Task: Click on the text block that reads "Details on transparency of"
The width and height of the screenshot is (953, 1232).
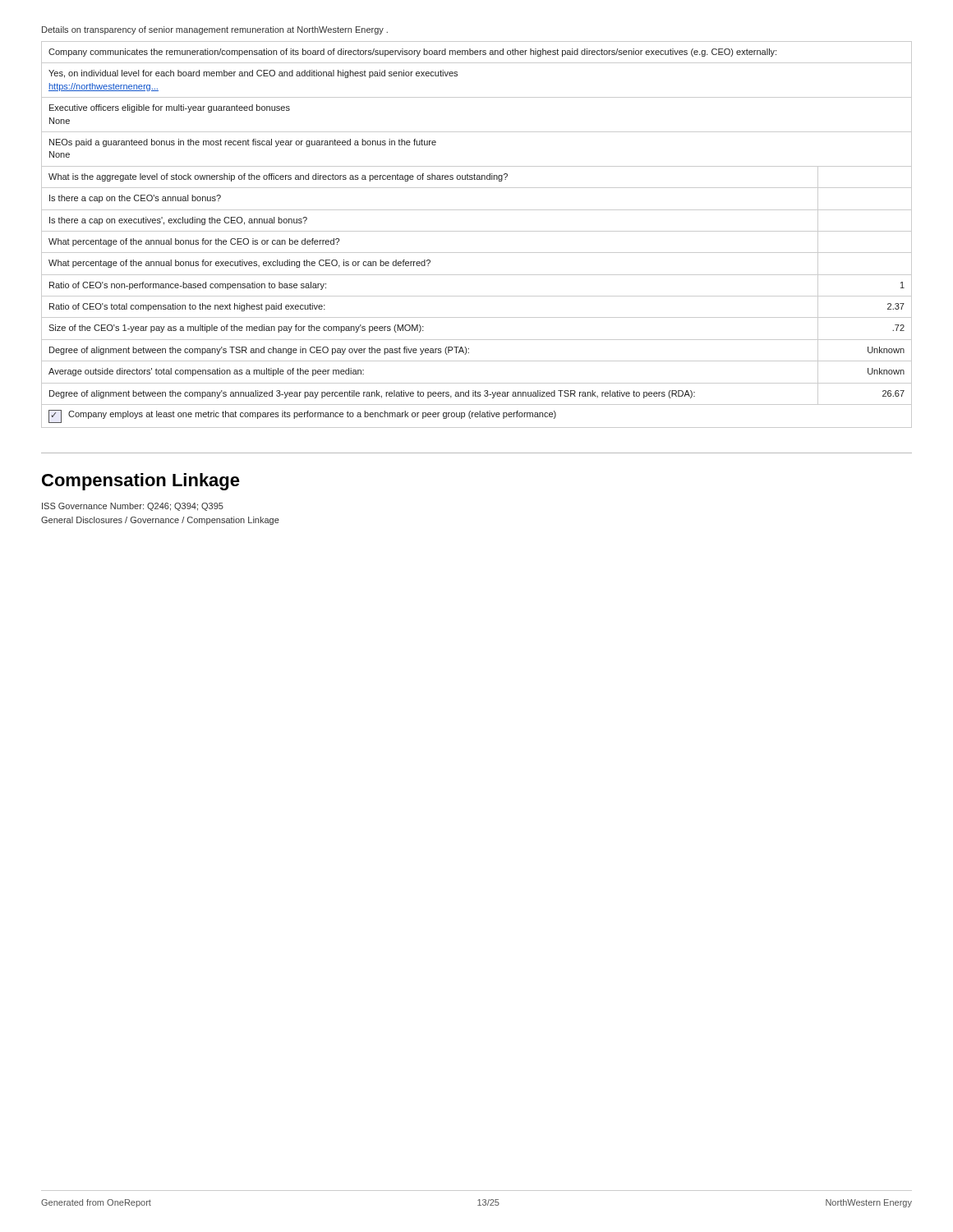Action: coord(215,30)
